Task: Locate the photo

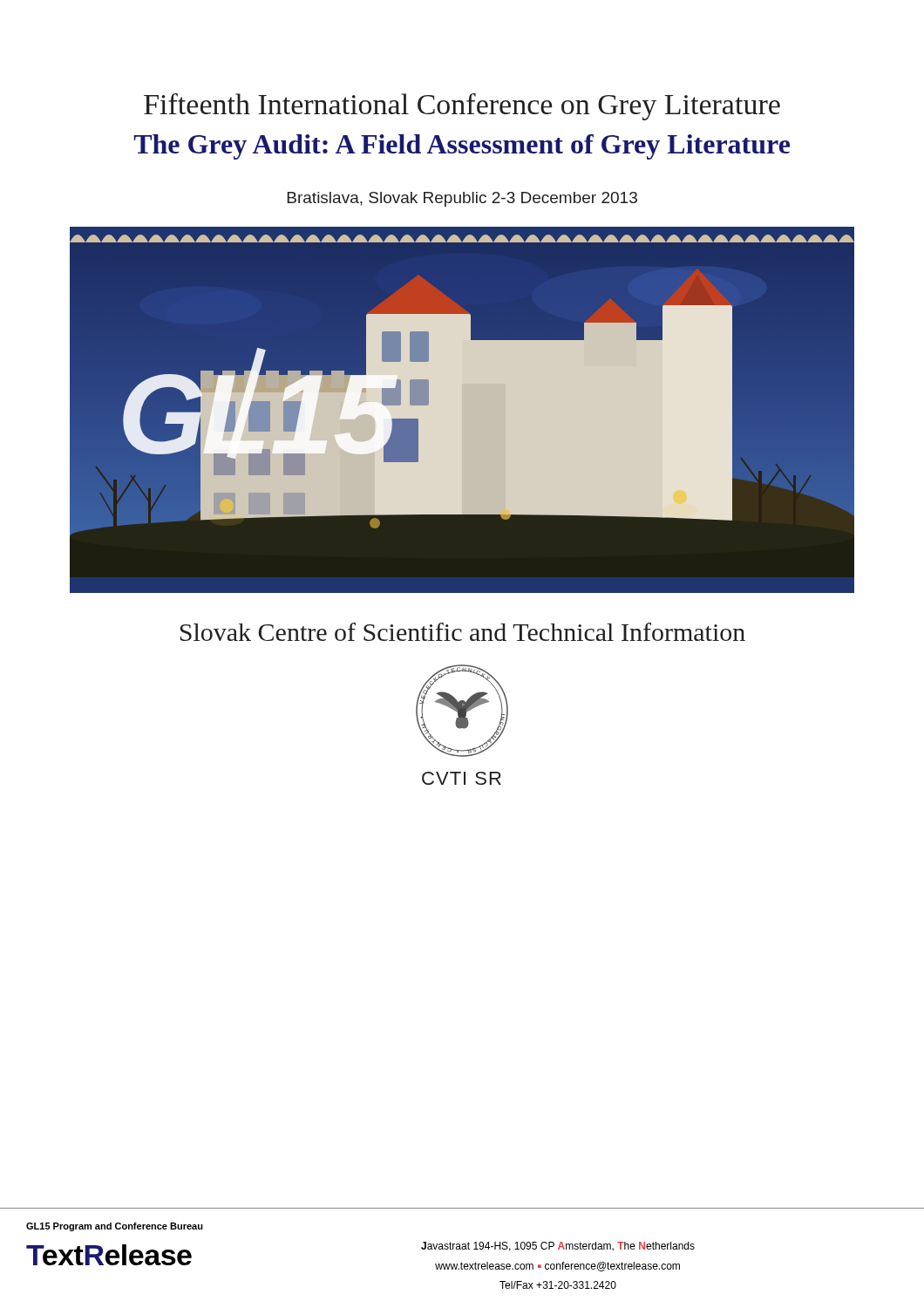Action: (462, 412)
